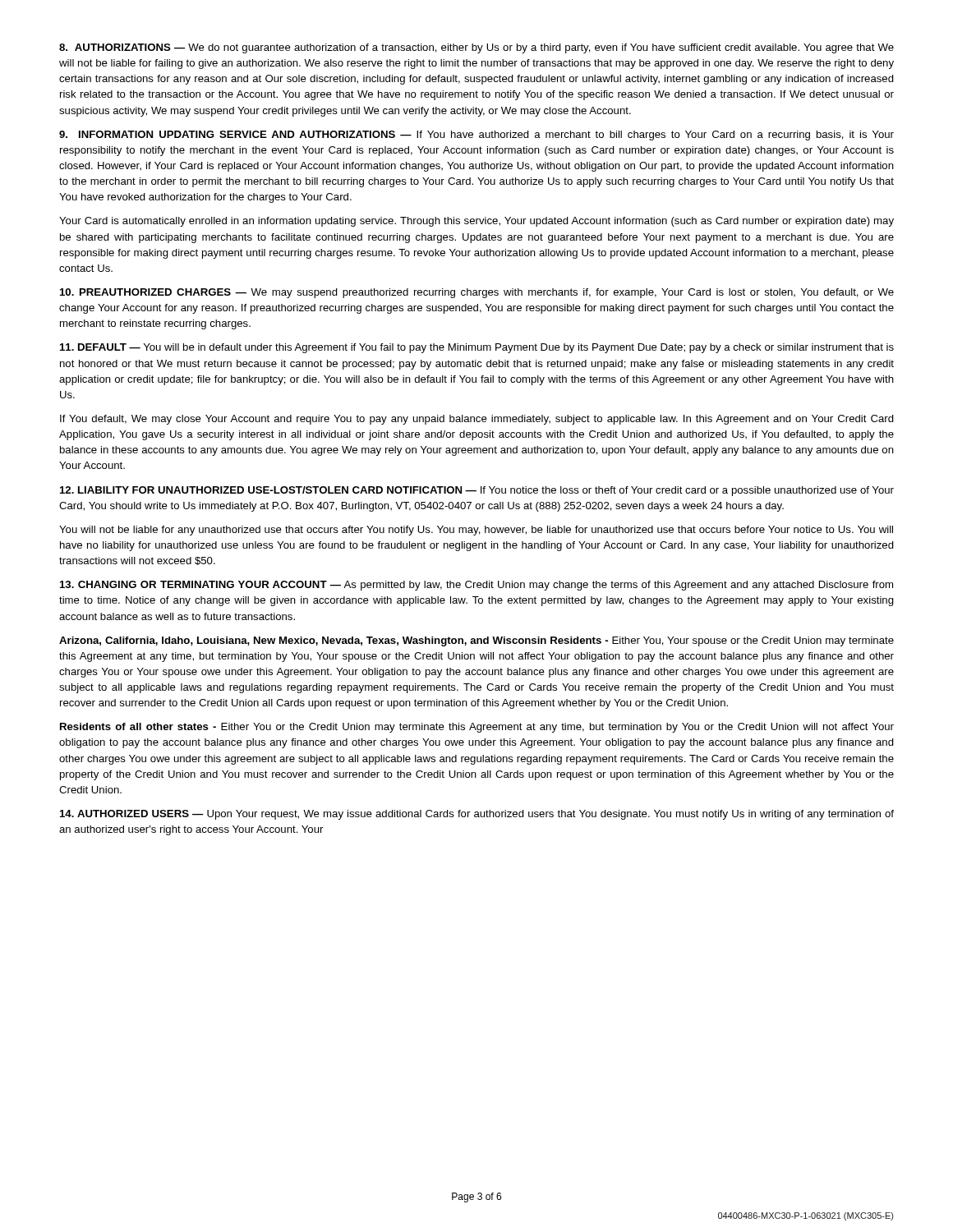The image size is (953, 1232).
Task: Navigate to the text block starting "LIABILITY FOR UNAUTHORIZED USE-LOST/STOLEN CARD"
Action: click(x=476, y=497)
